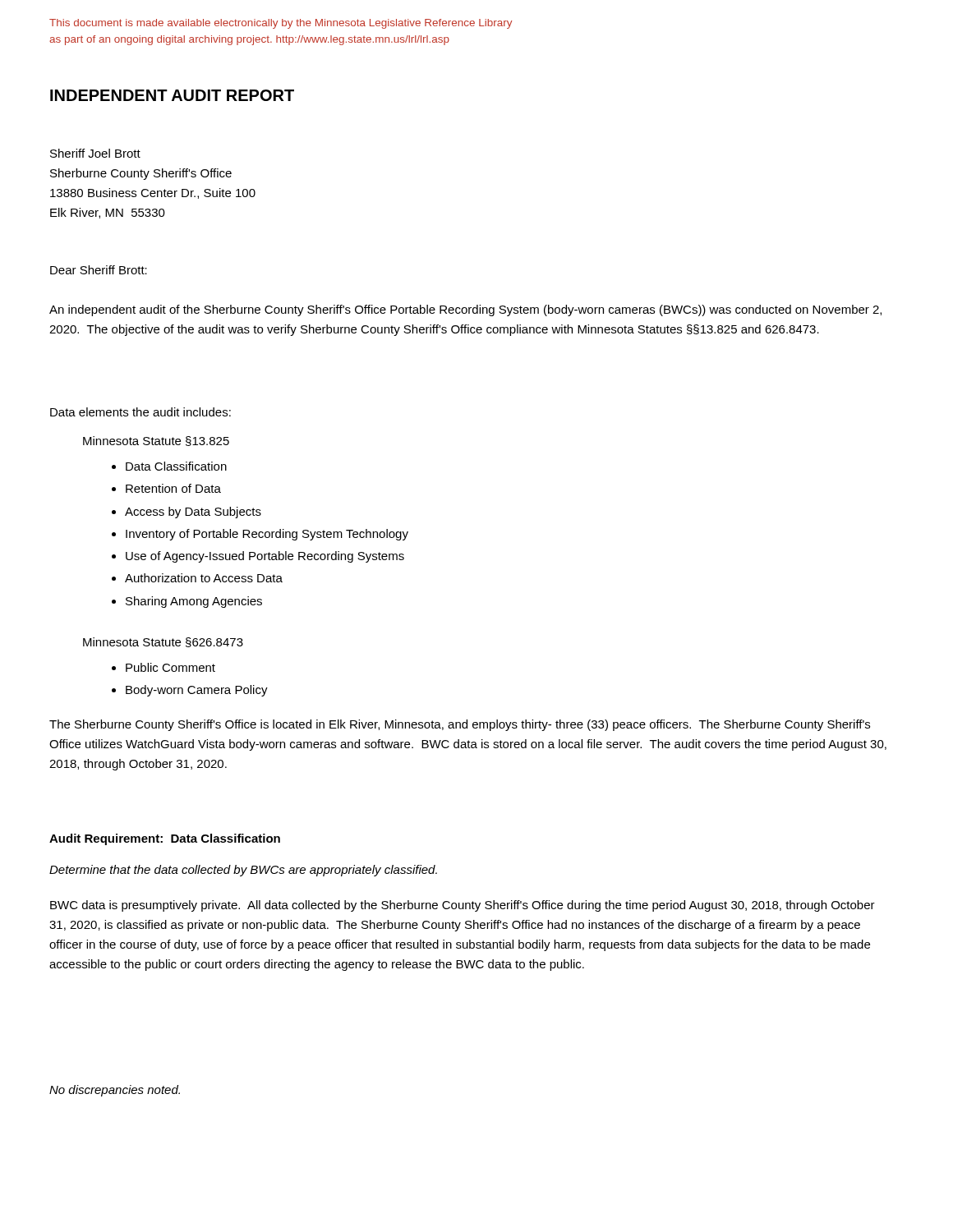The image size is (953, 1232).
Task: Find "Authorization to Access Data" on this page
Action: (258, 578)
